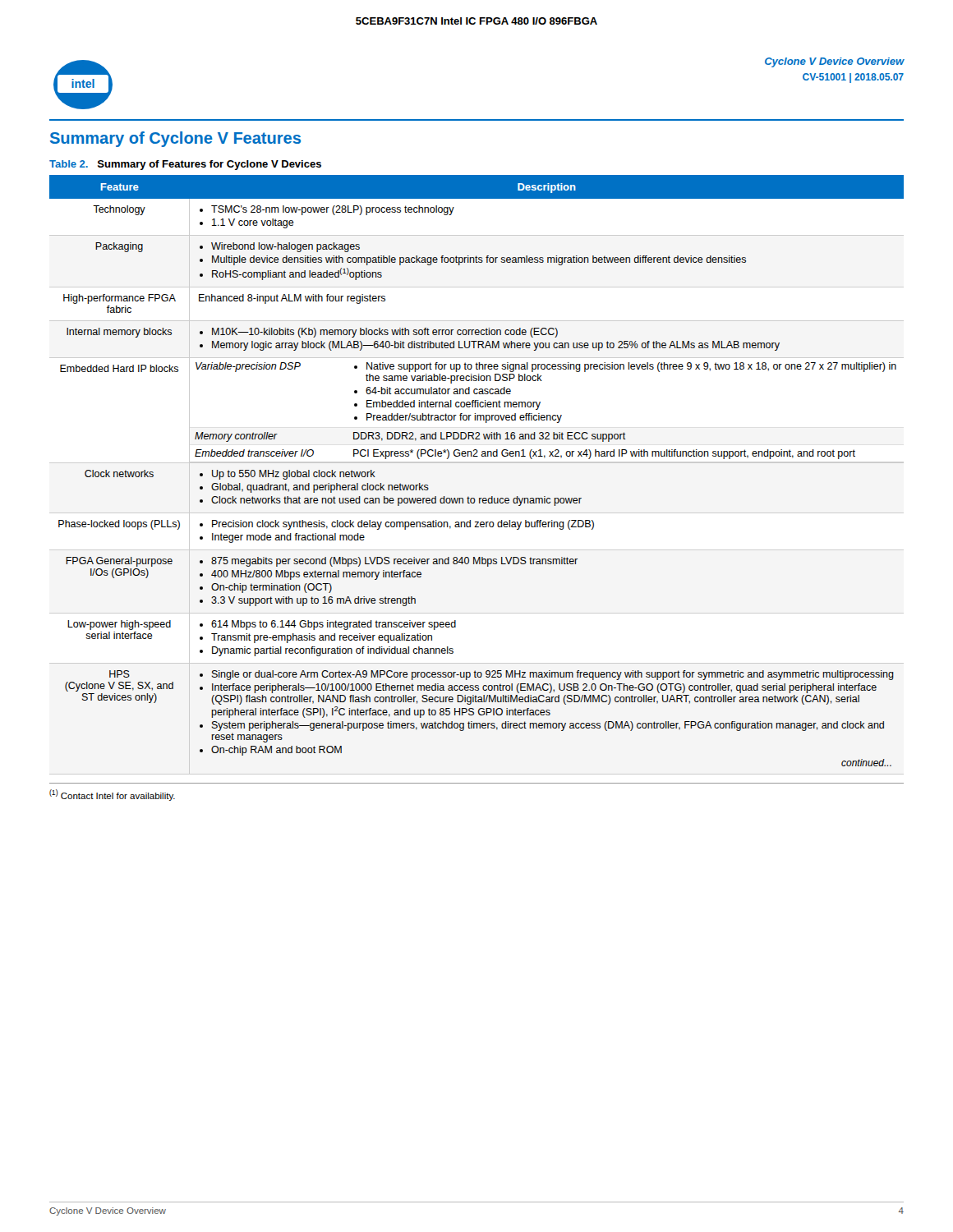Click a footnote
Image resolution: width=953 pixels, height=1232 pixels.
(112, 795)
